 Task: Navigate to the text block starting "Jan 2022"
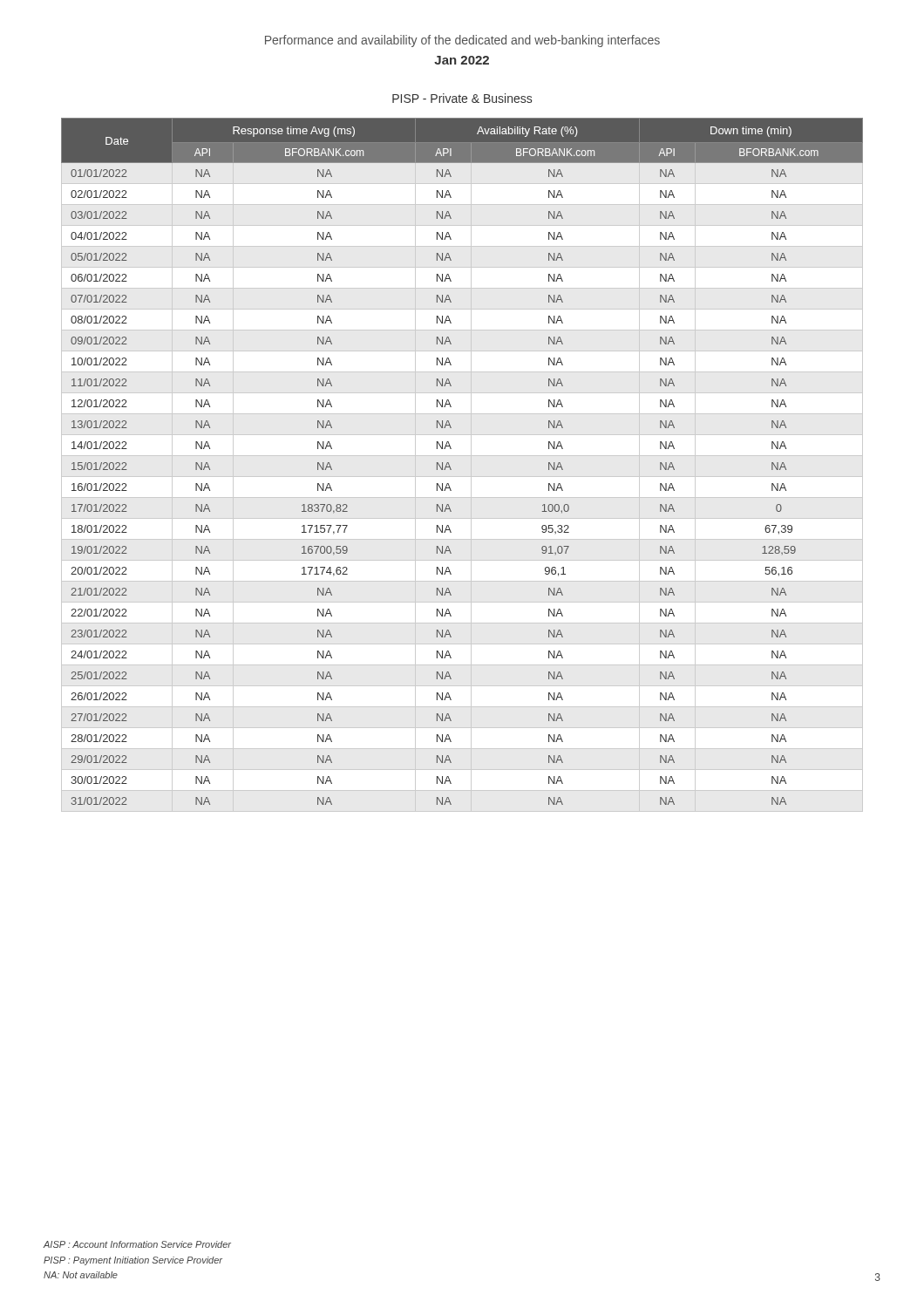[462, 60]
